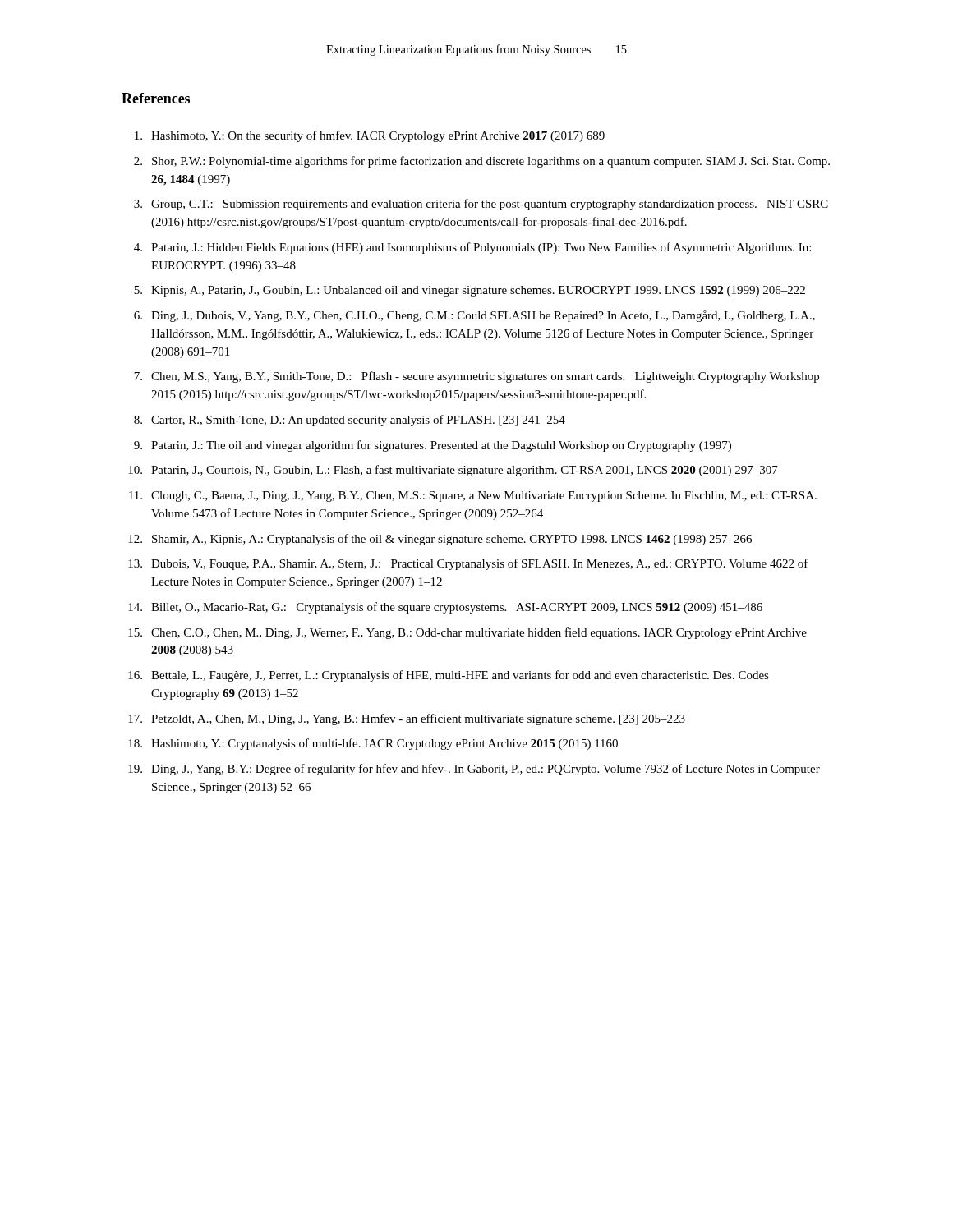Locate the block of text that opens with "5. Kipnis, A., Patarin, J., Goubin, L.:"
The image size is (953, 1232).
(x=476, y=291)
